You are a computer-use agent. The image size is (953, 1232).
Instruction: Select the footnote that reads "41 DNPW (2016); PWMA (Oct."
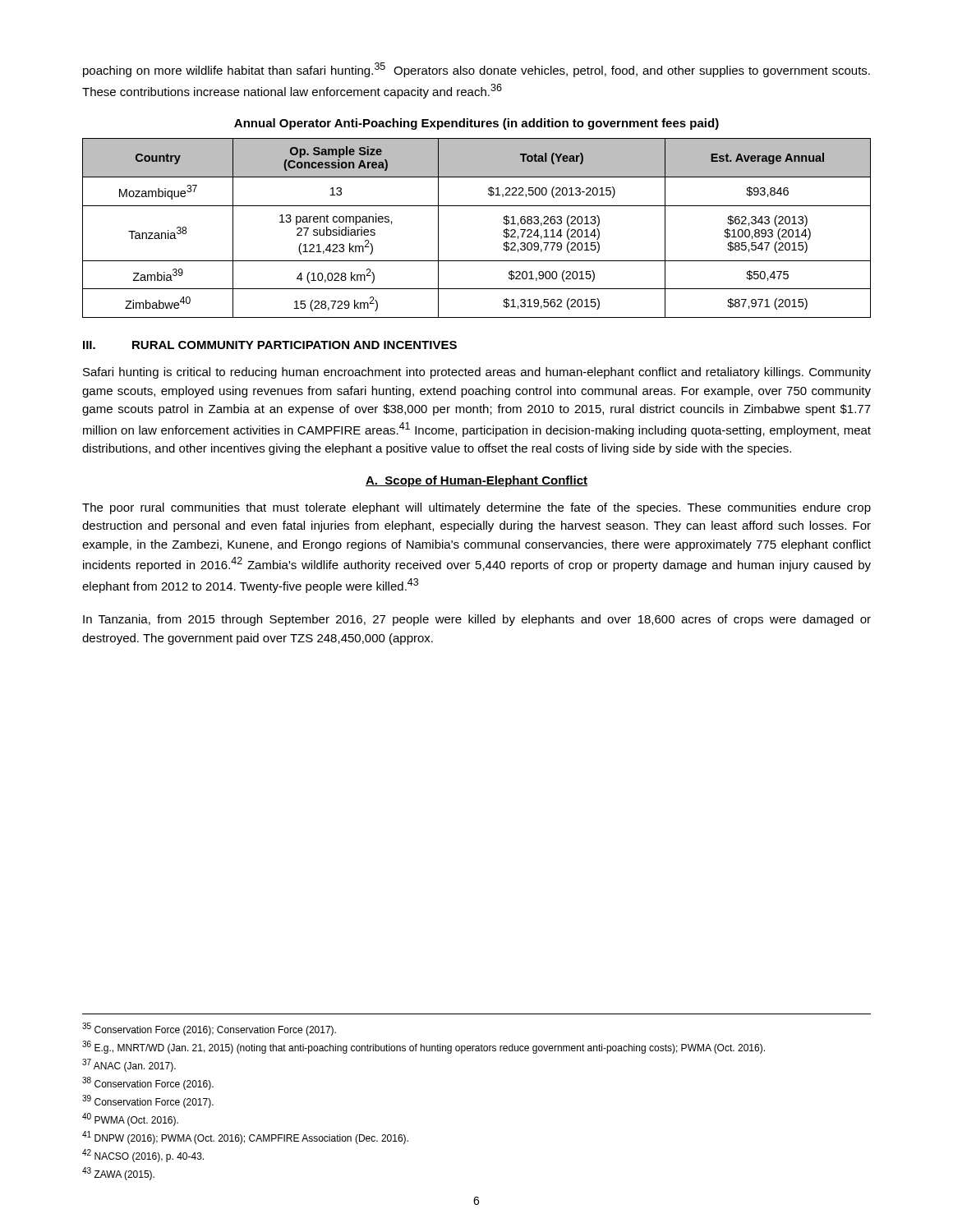[245, 1138]
